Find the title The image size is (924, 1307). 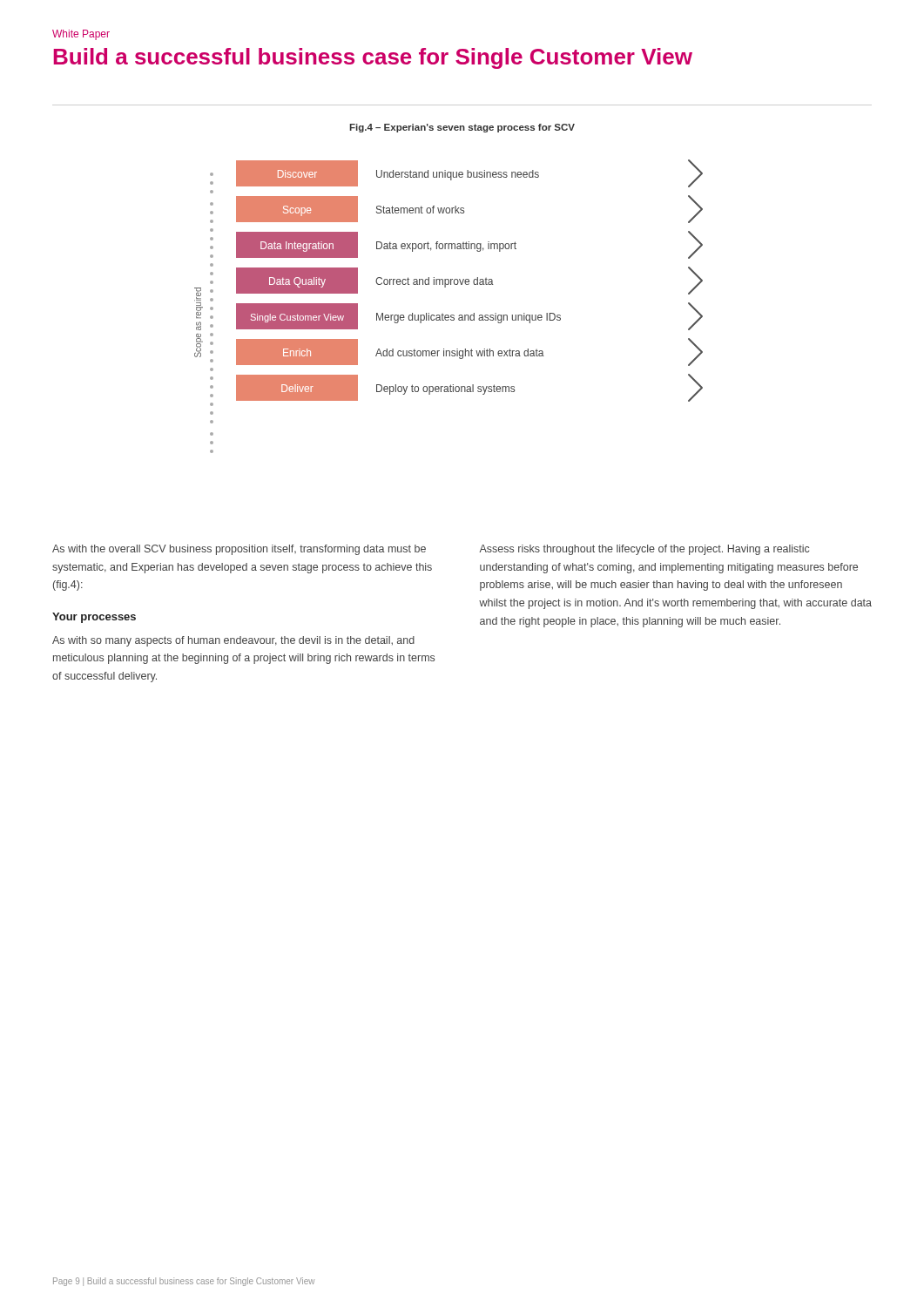(x=372, y=57)
